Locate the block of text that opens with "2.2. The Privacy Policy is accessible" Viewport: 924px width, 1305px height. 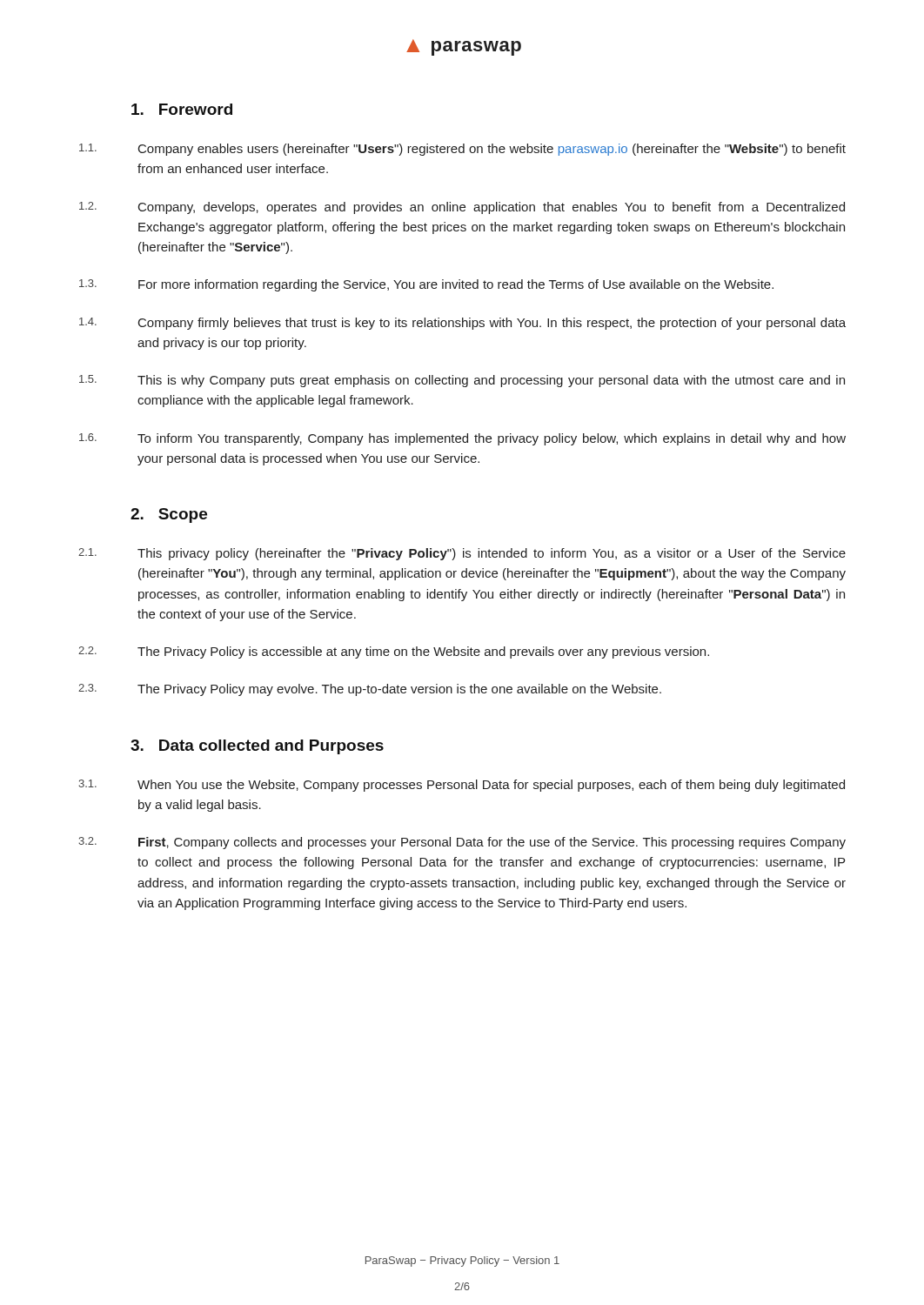click(462, 651)
